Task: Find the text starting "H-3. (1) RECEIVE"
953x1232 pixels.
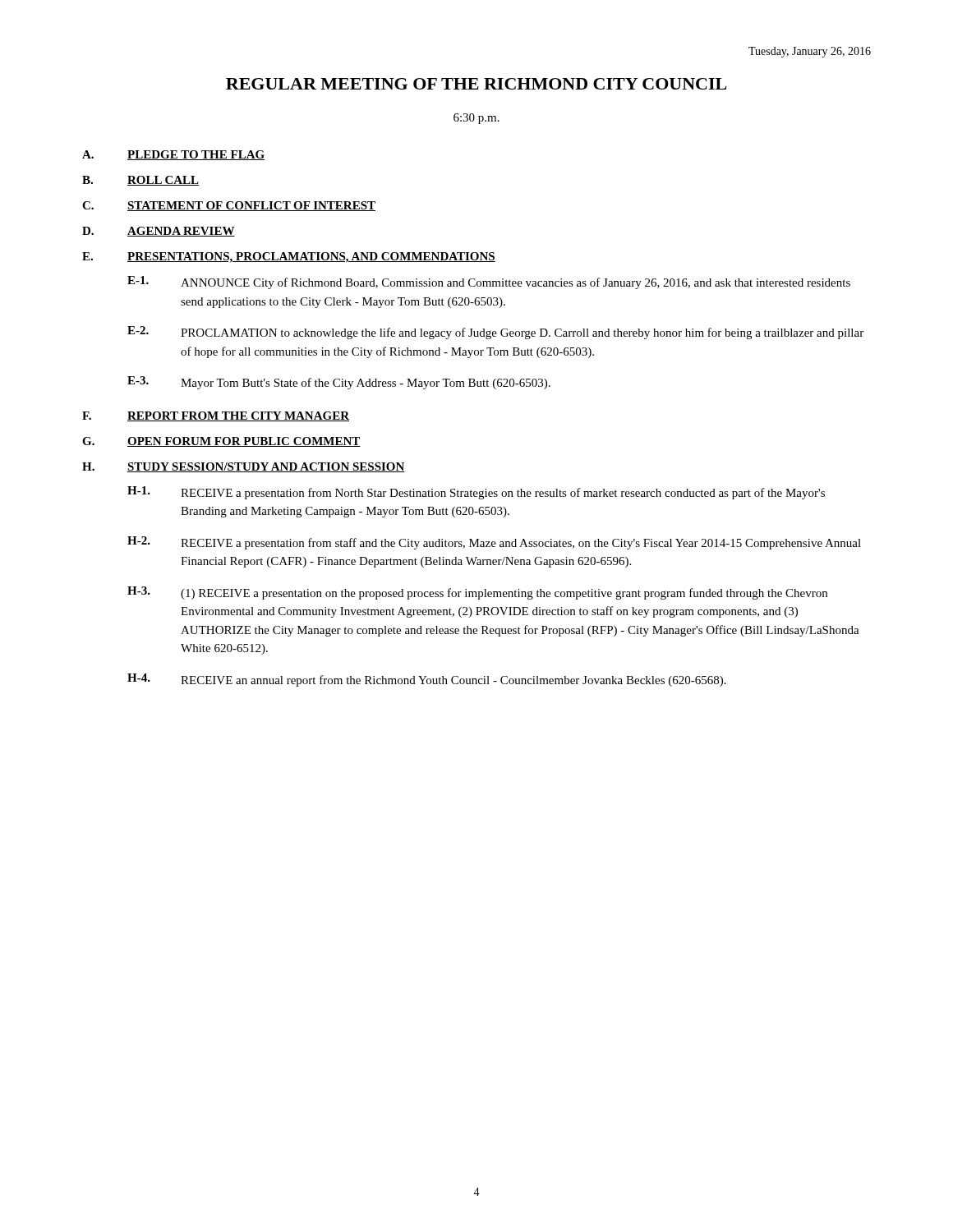Action: pos(499,621)
